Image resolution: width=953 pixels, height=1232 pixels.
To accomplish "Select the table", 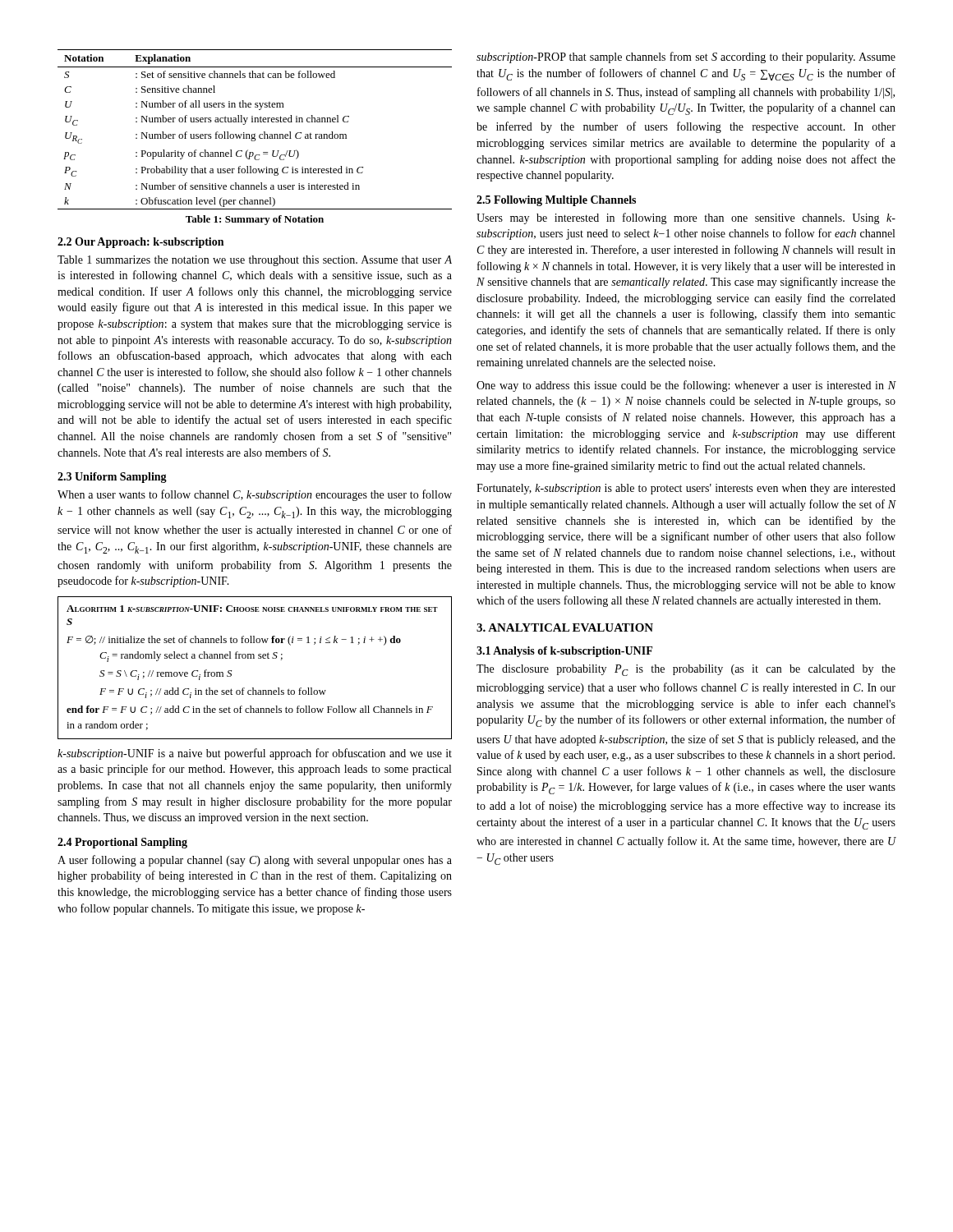I will 255,129.
